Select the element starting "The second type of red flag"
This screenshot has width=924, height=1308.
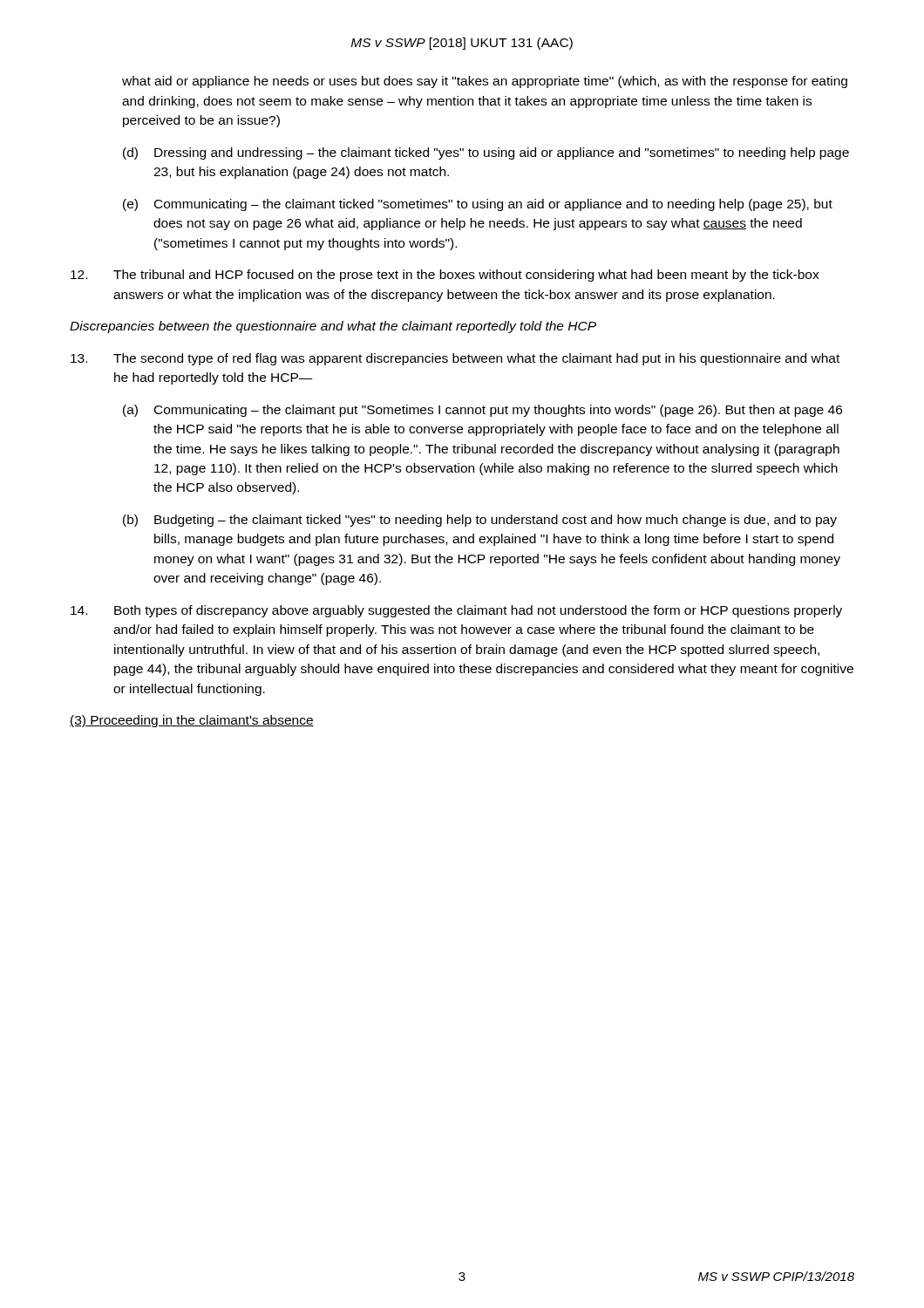tap(462, 368)
